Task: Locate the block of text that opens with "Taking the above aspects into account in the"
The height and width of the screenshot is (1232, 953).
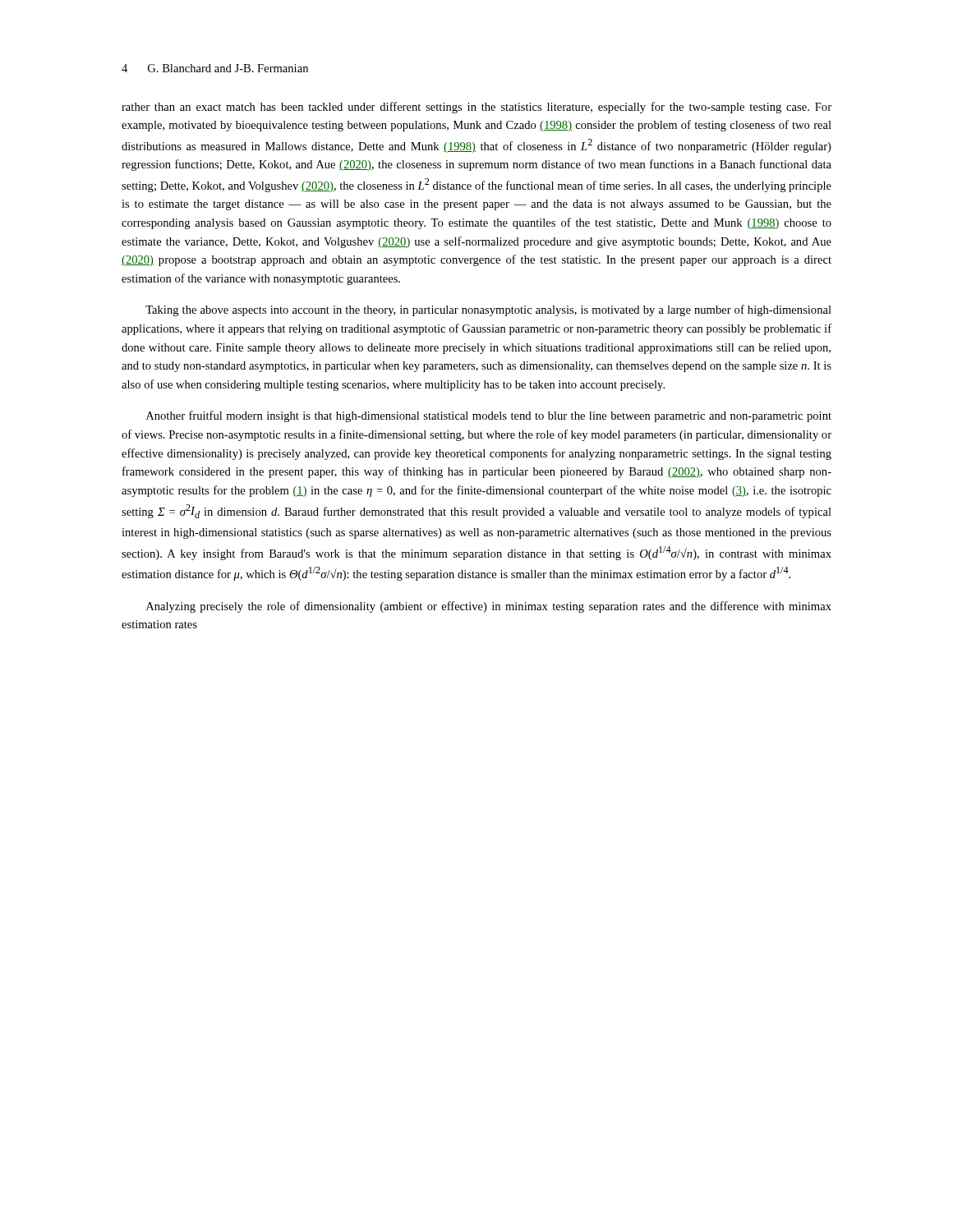Action: pos(476,347)
